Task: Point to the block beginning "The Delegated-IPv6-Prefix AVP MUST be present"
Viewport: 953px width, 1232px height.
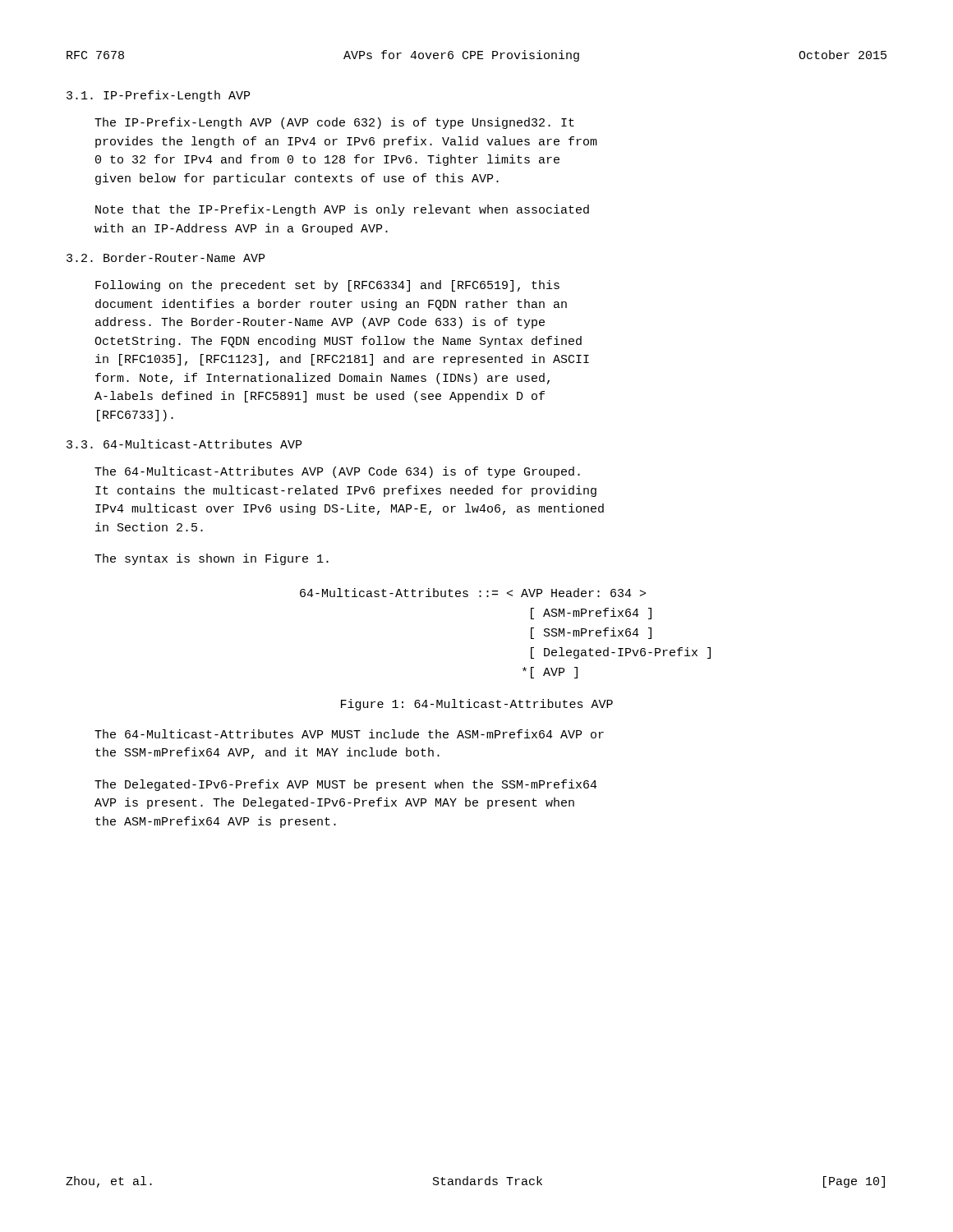Action: coord(346,804)
